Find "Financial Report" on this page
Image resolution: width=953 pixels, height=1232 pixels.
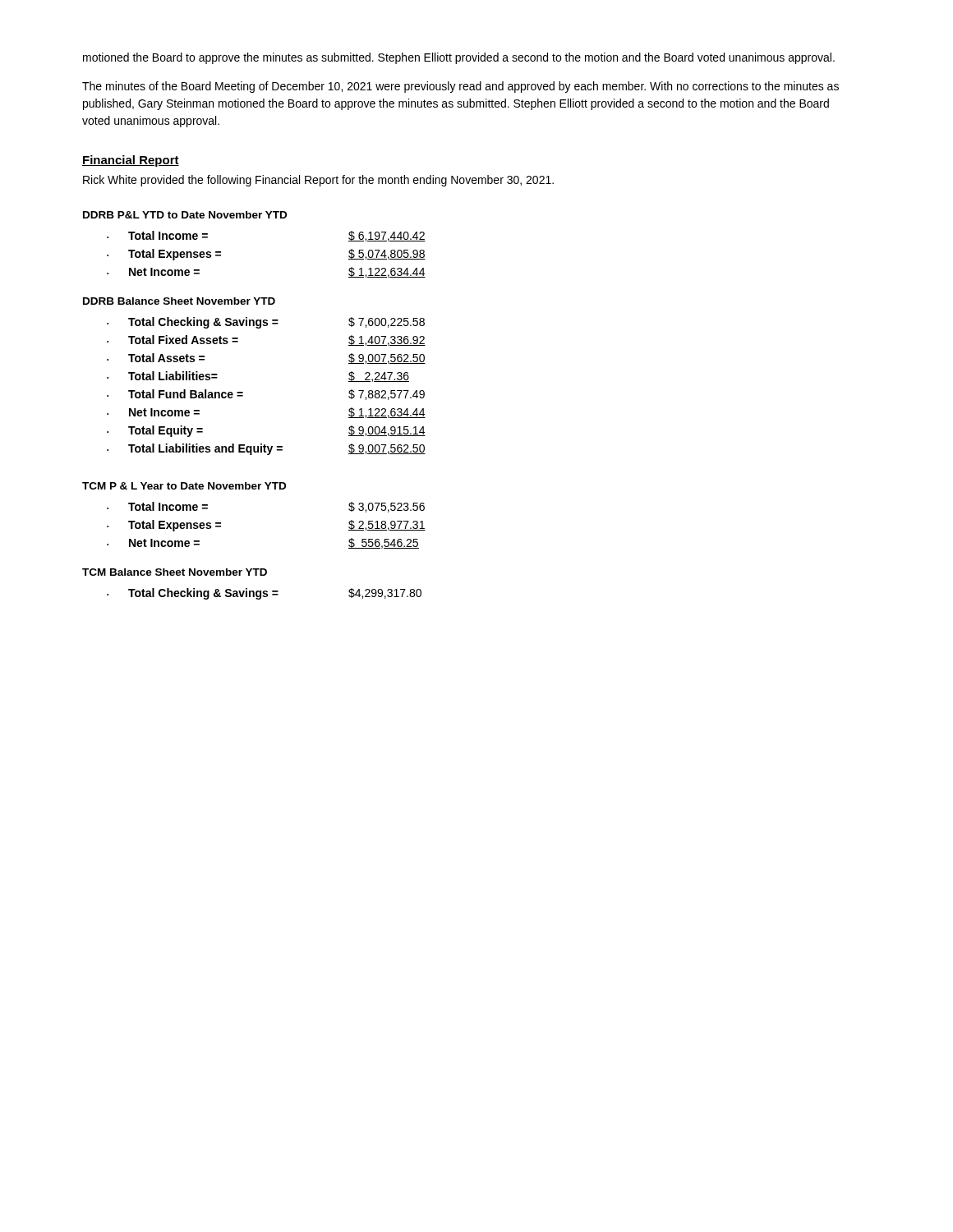pos(130,160)
